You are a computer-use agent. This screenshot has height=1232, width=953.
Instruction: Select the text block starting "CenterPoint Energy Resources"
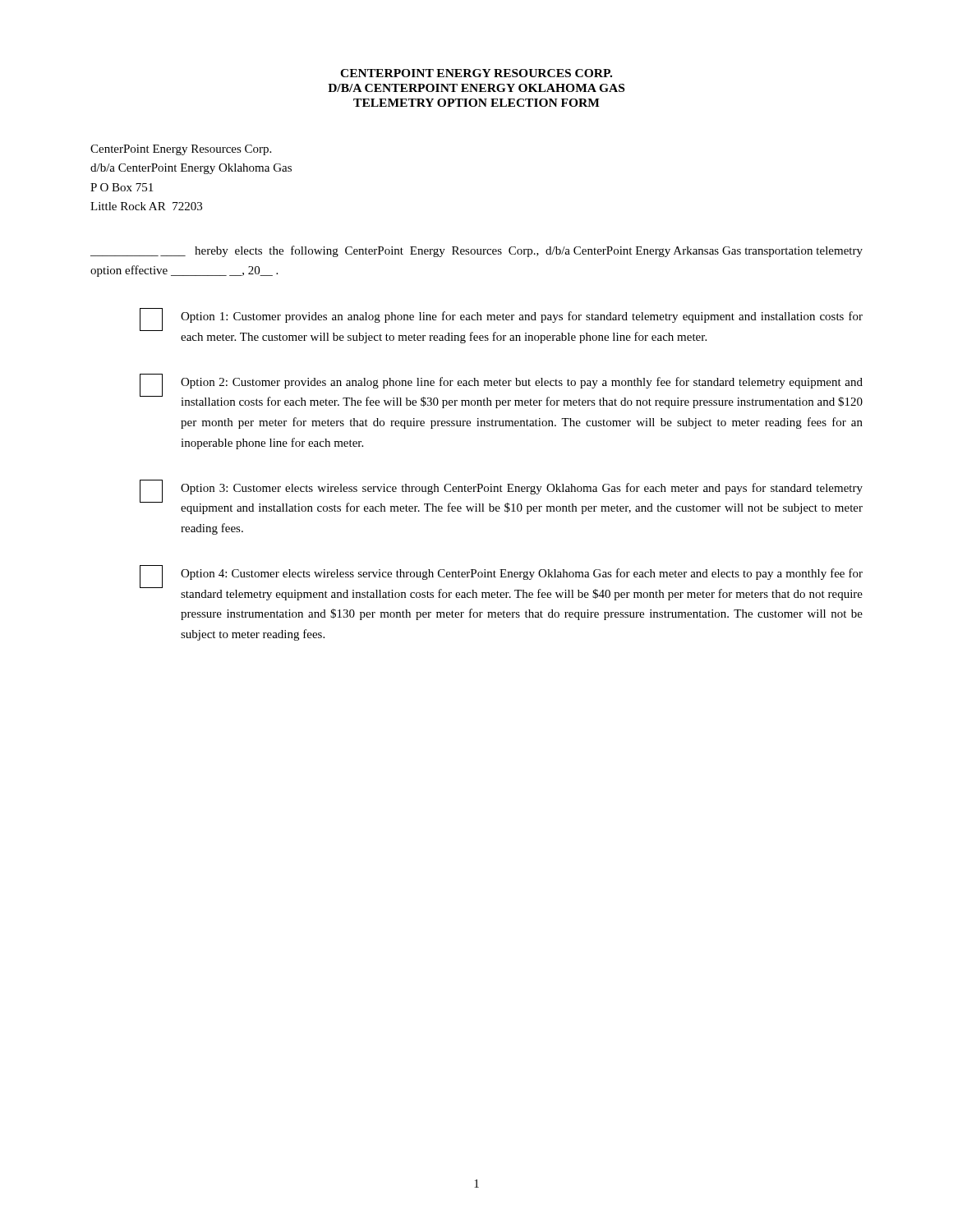click(x=181, y=150)
